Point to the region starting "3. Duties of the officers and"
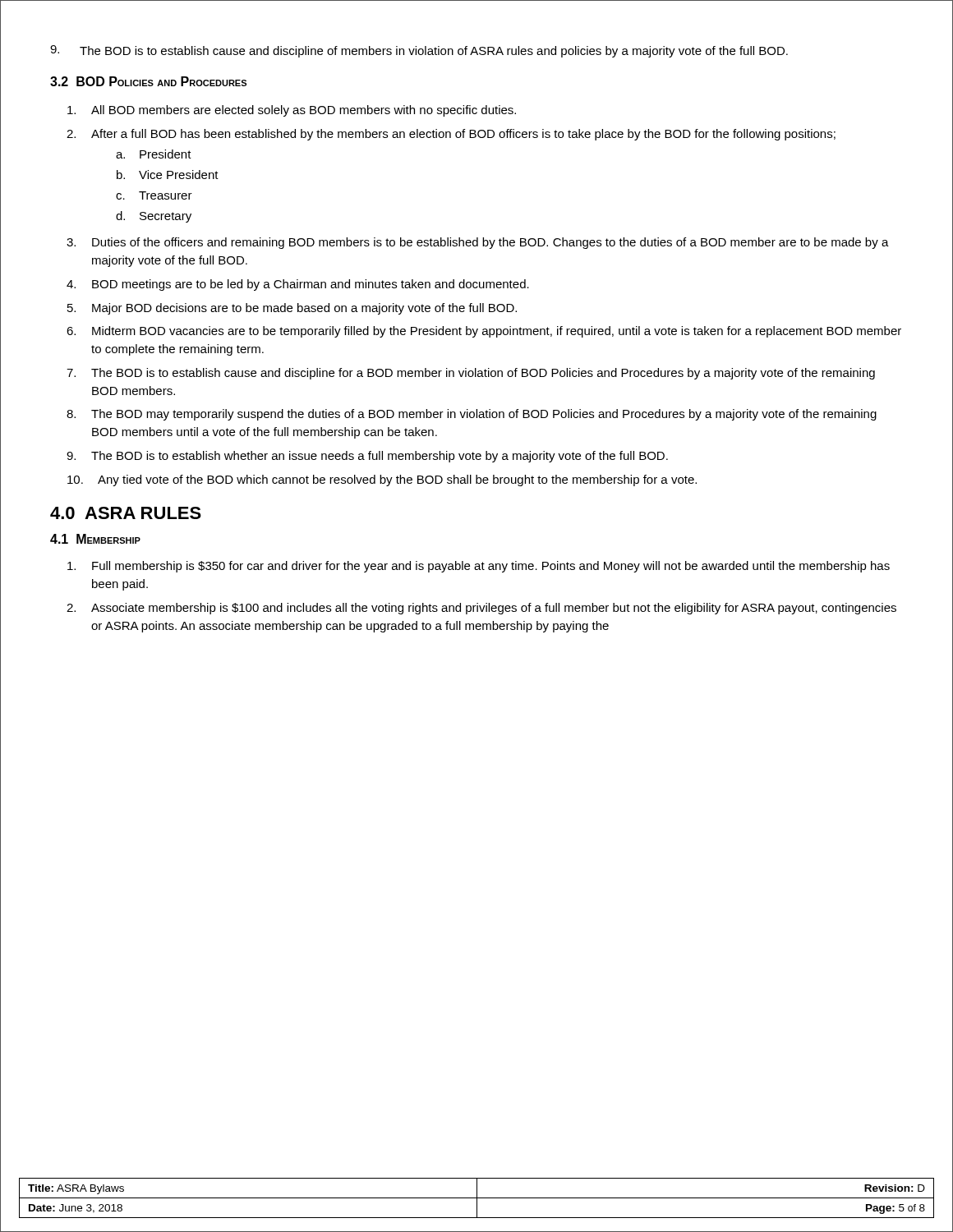This screenshot has height=1232, width=953. [485, 251]
